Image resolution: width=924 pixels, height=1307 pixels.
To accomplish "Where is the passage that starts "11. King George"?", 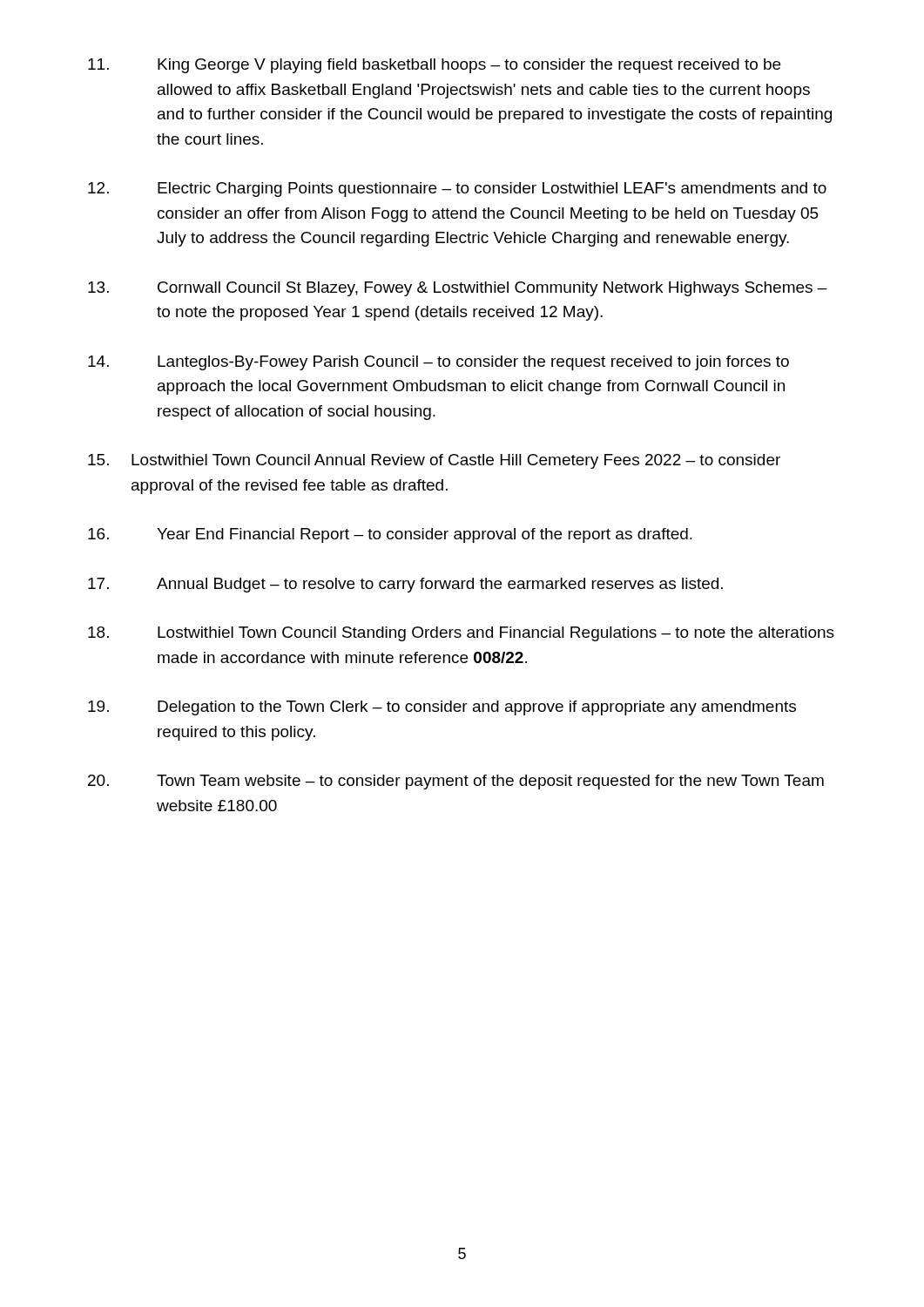I will (462, 102).
